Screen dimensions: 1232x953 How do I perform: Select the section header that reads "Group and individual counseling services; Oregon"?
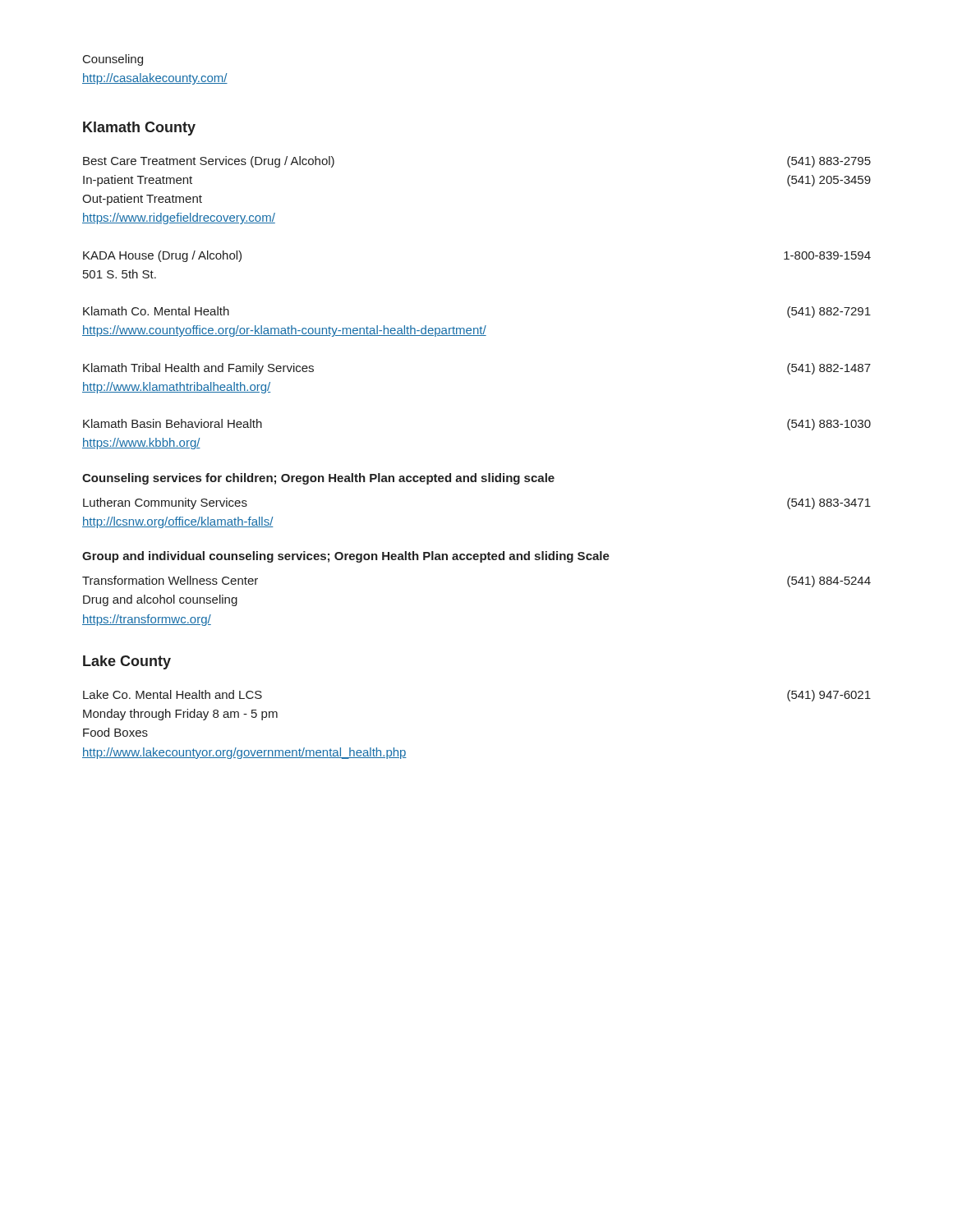pos(346,556)
